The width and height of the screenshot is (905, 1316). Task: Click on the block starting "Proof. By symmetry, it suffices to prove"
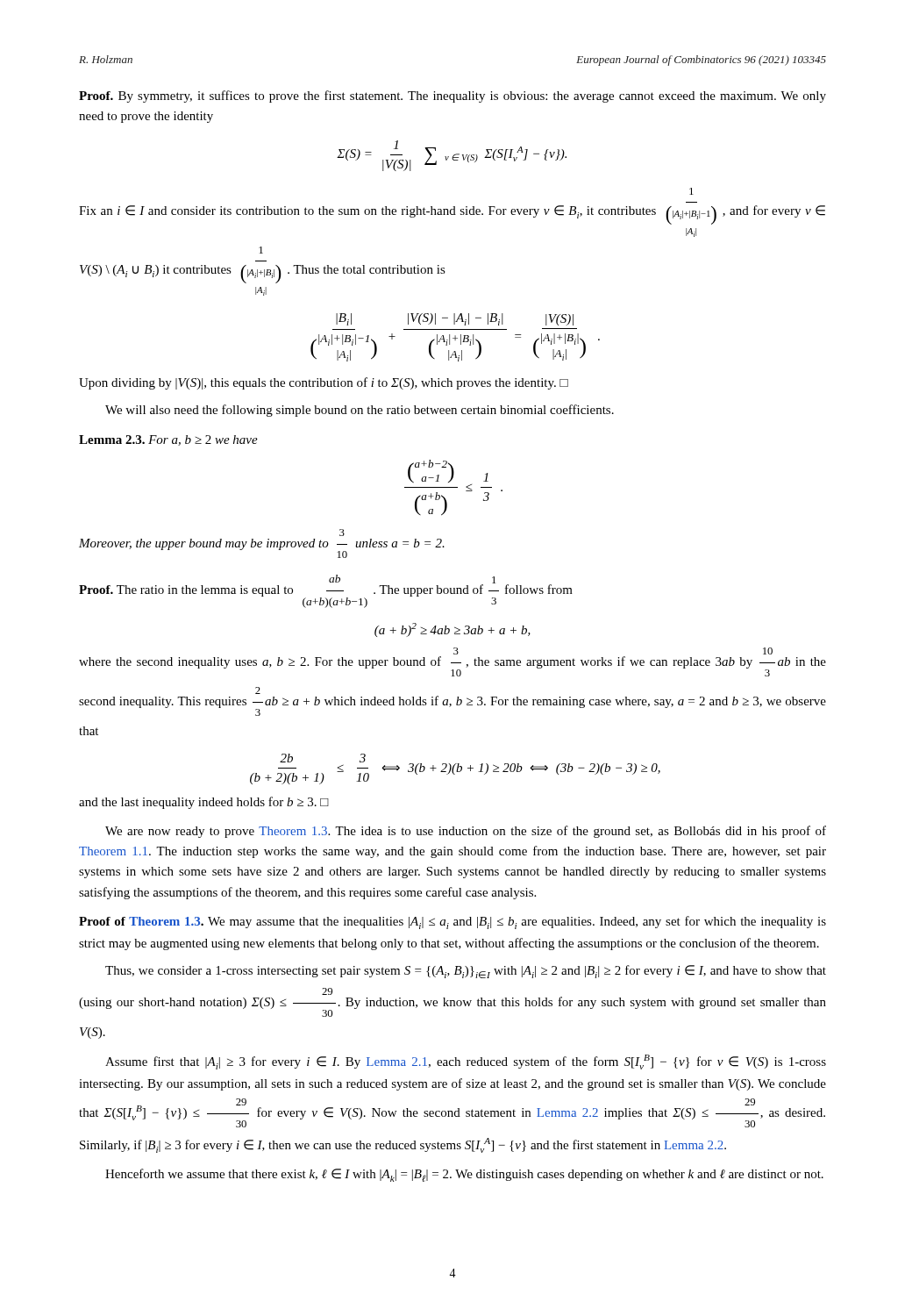click(x=452, y=106)
